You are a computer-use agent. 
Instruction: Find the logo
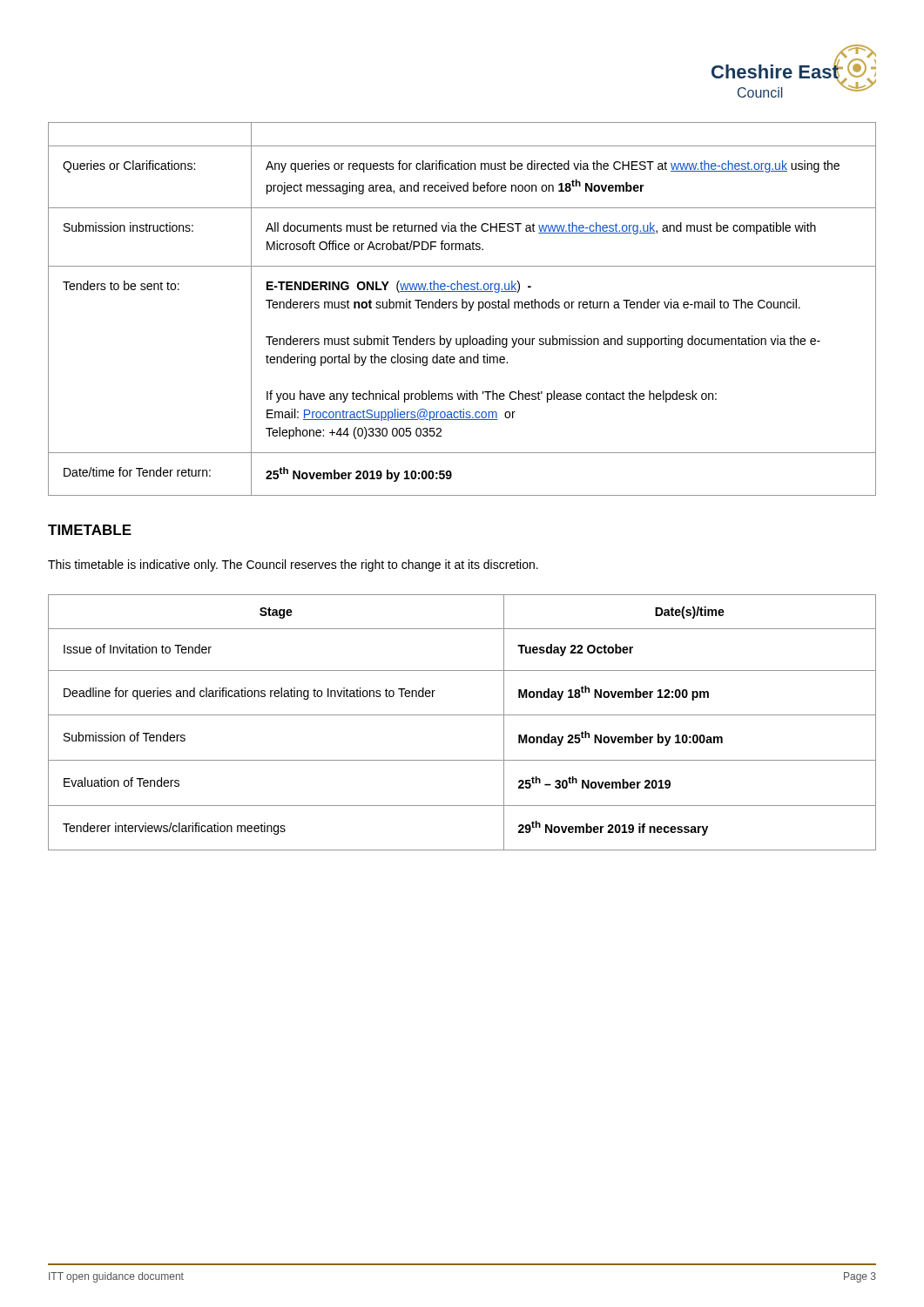[462, 74]
